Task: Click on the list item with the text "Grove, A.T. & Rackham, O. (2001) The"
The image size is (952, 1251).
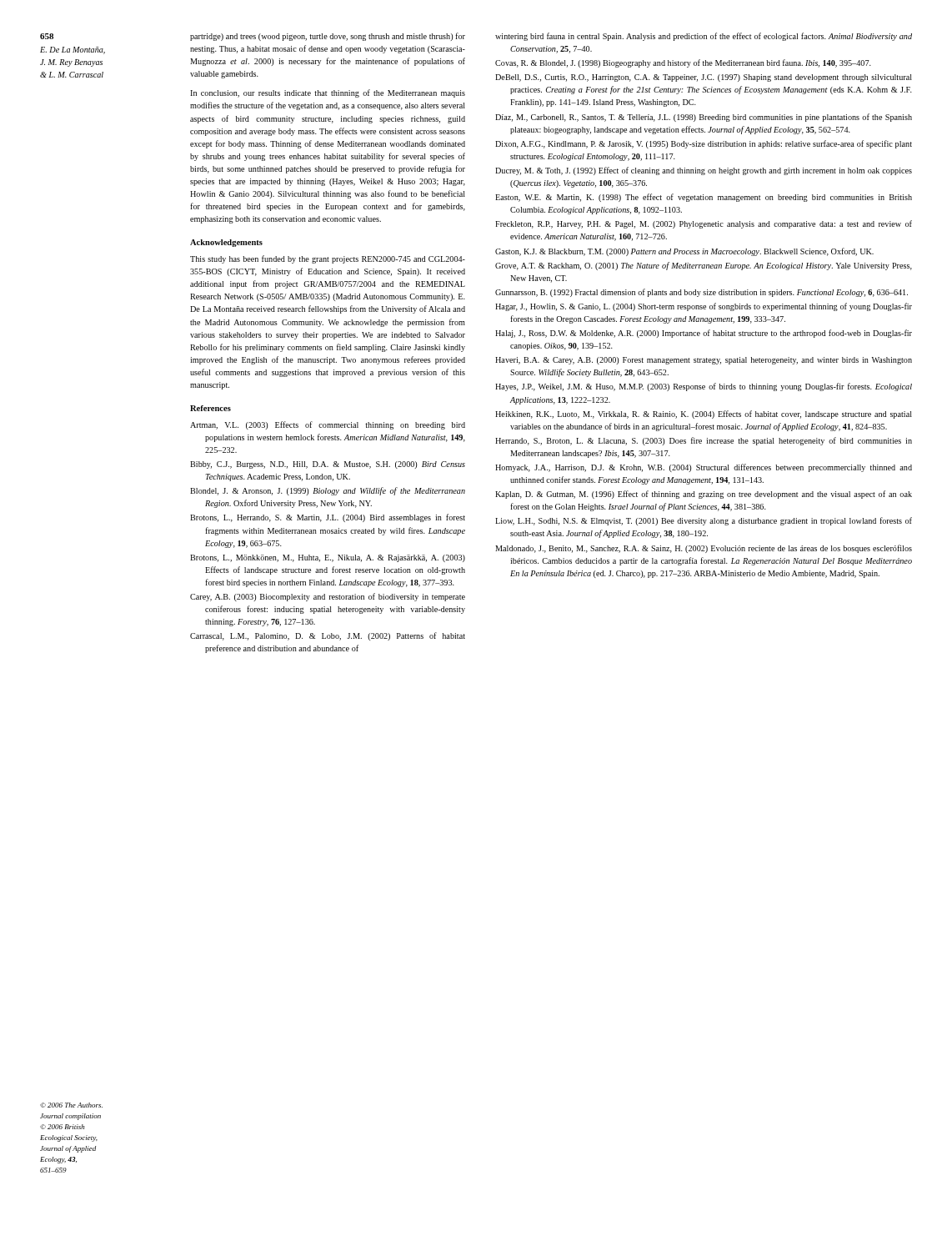Action: pos(704,272)
